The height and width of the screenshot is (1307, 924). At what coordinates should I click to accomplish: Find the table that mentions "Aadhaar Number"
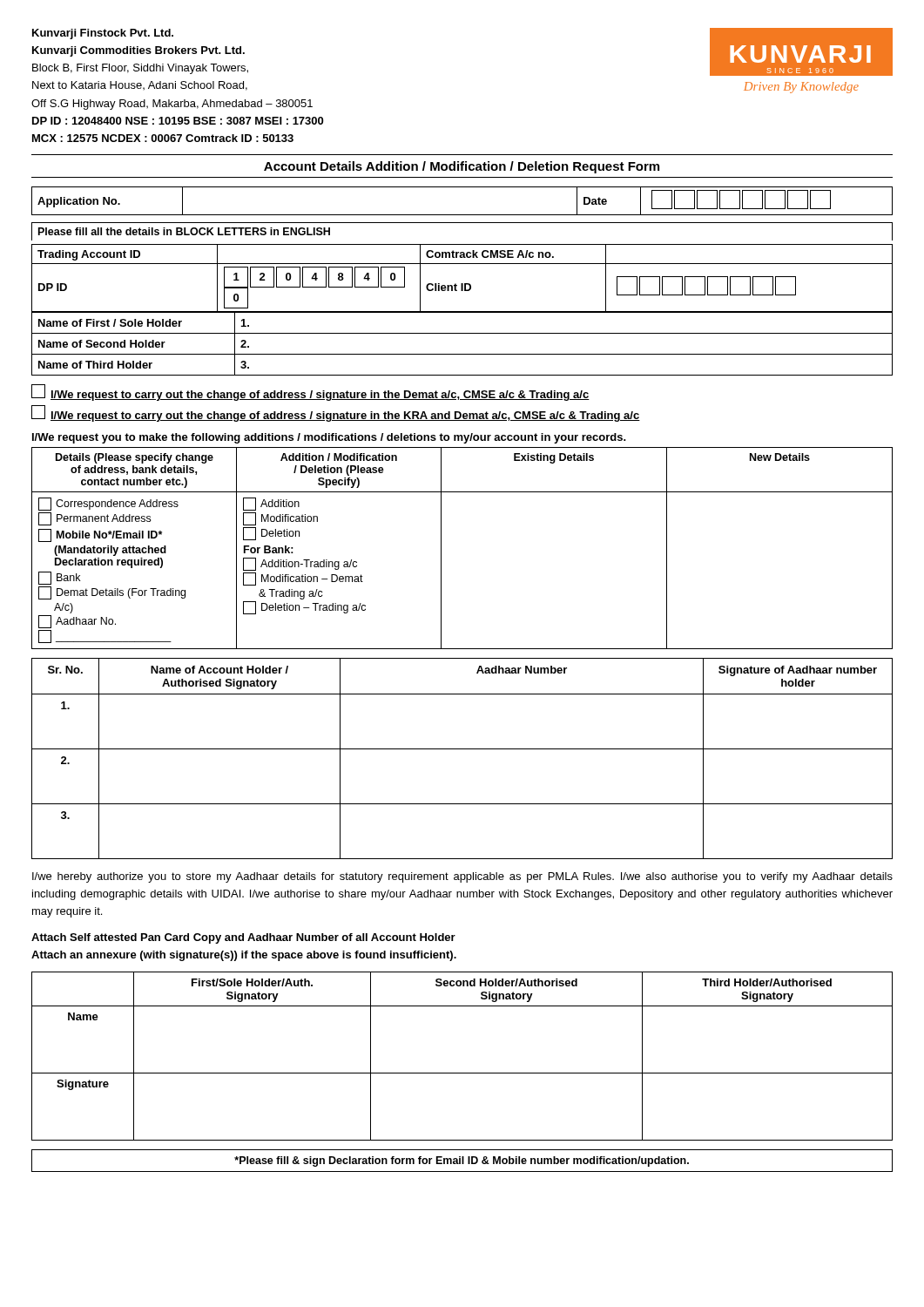(x=462, y=758)
